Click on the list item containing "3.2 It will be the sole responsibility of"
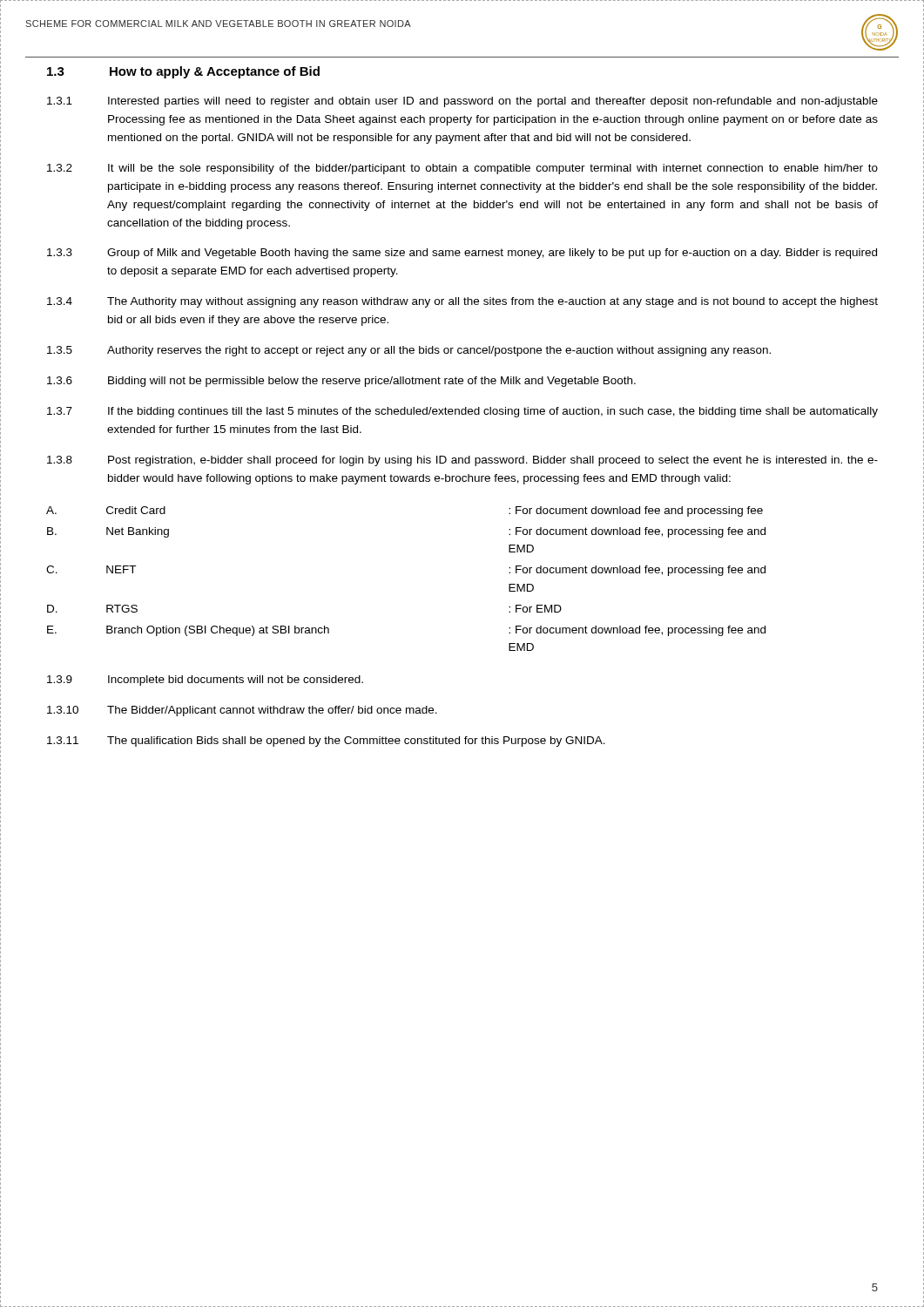This screenshot has width=924, height=1307. click(462, 196)
